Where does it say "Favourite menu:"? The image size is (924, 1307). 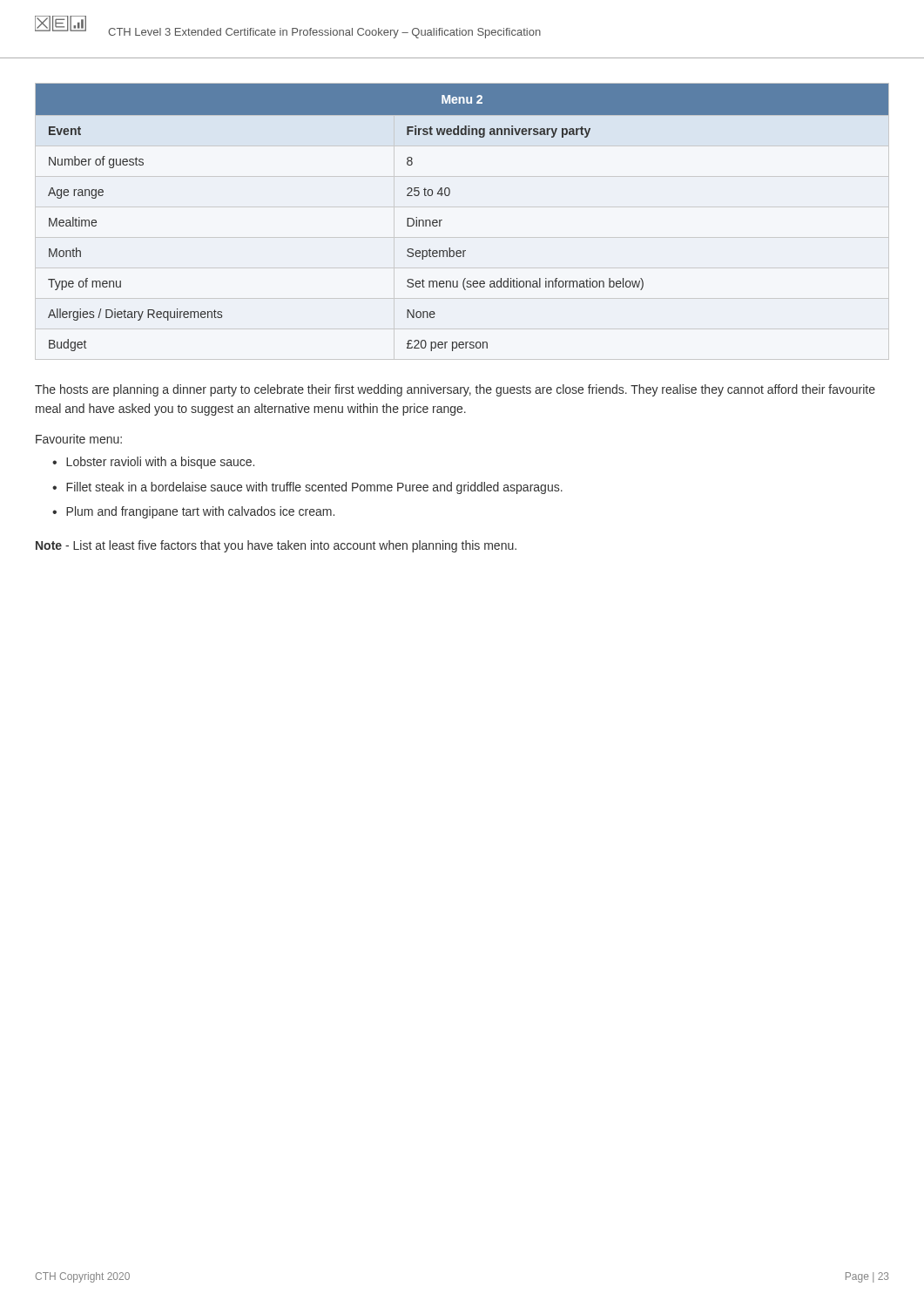click(79, 439)
